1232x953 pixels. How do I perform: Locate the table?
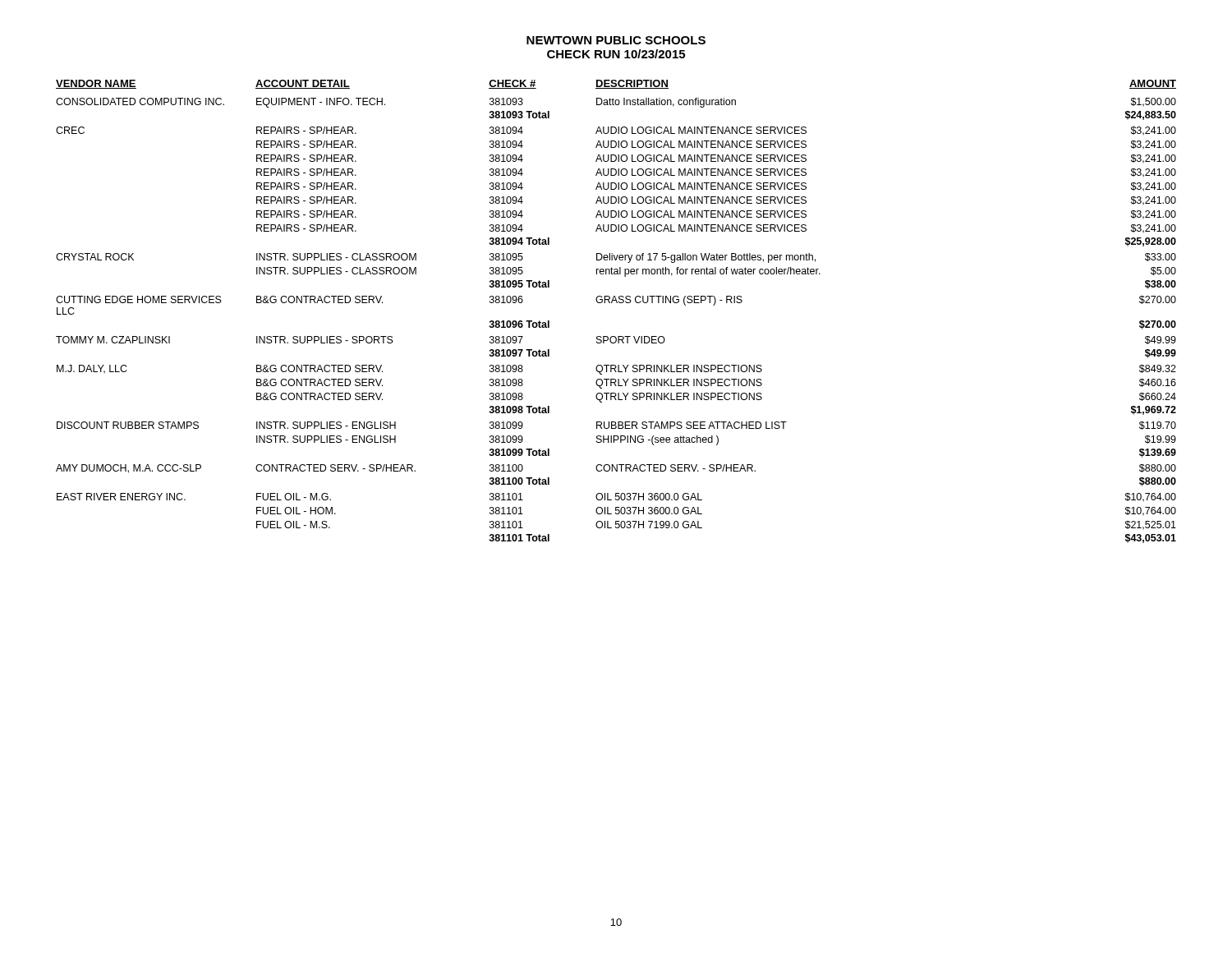(616, 311)
